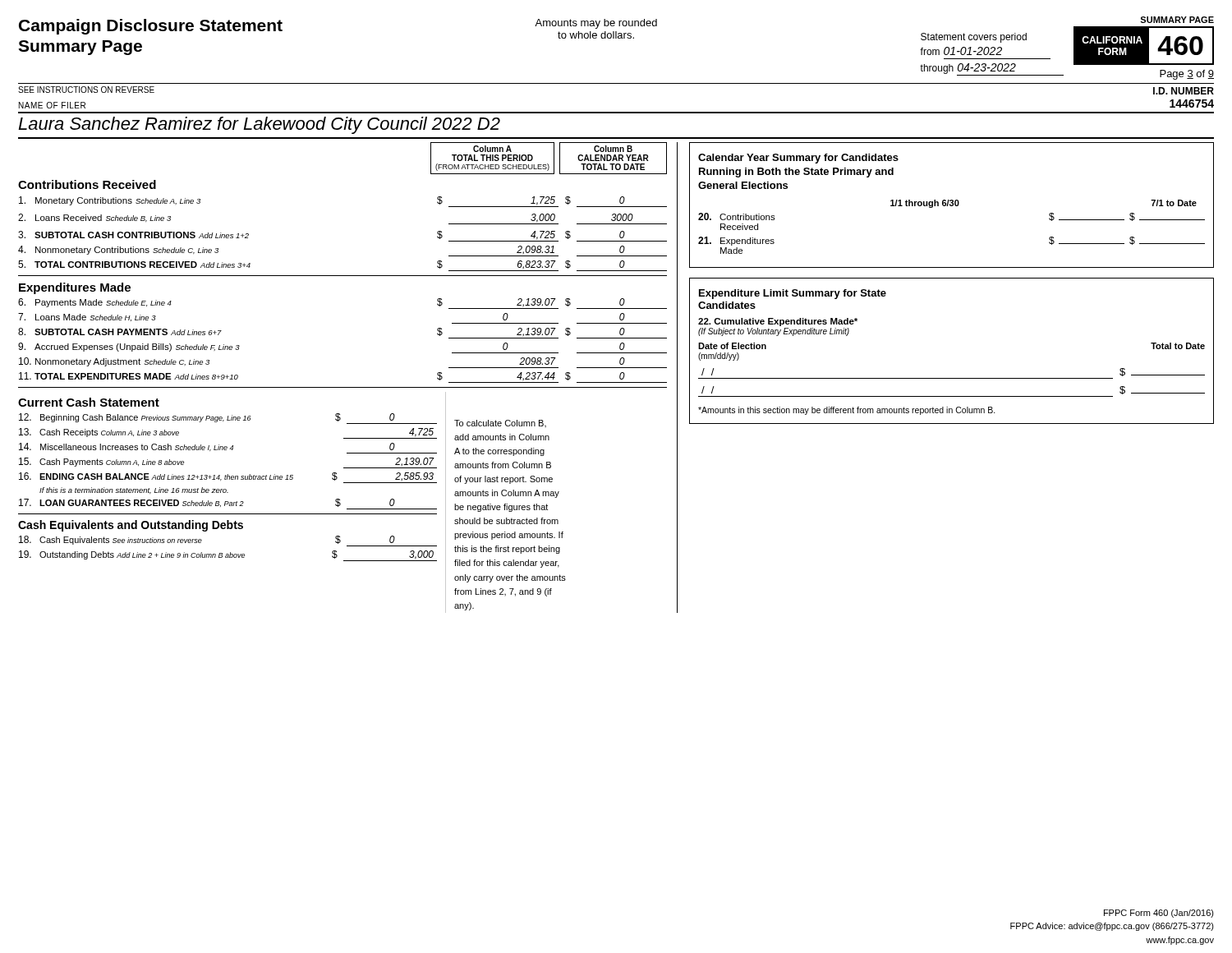Click the passage that begins "To calculate Column B, add amounts in"
This screenshot has height=953, width=1232.
pyautogui.click(x=510, y=514)
